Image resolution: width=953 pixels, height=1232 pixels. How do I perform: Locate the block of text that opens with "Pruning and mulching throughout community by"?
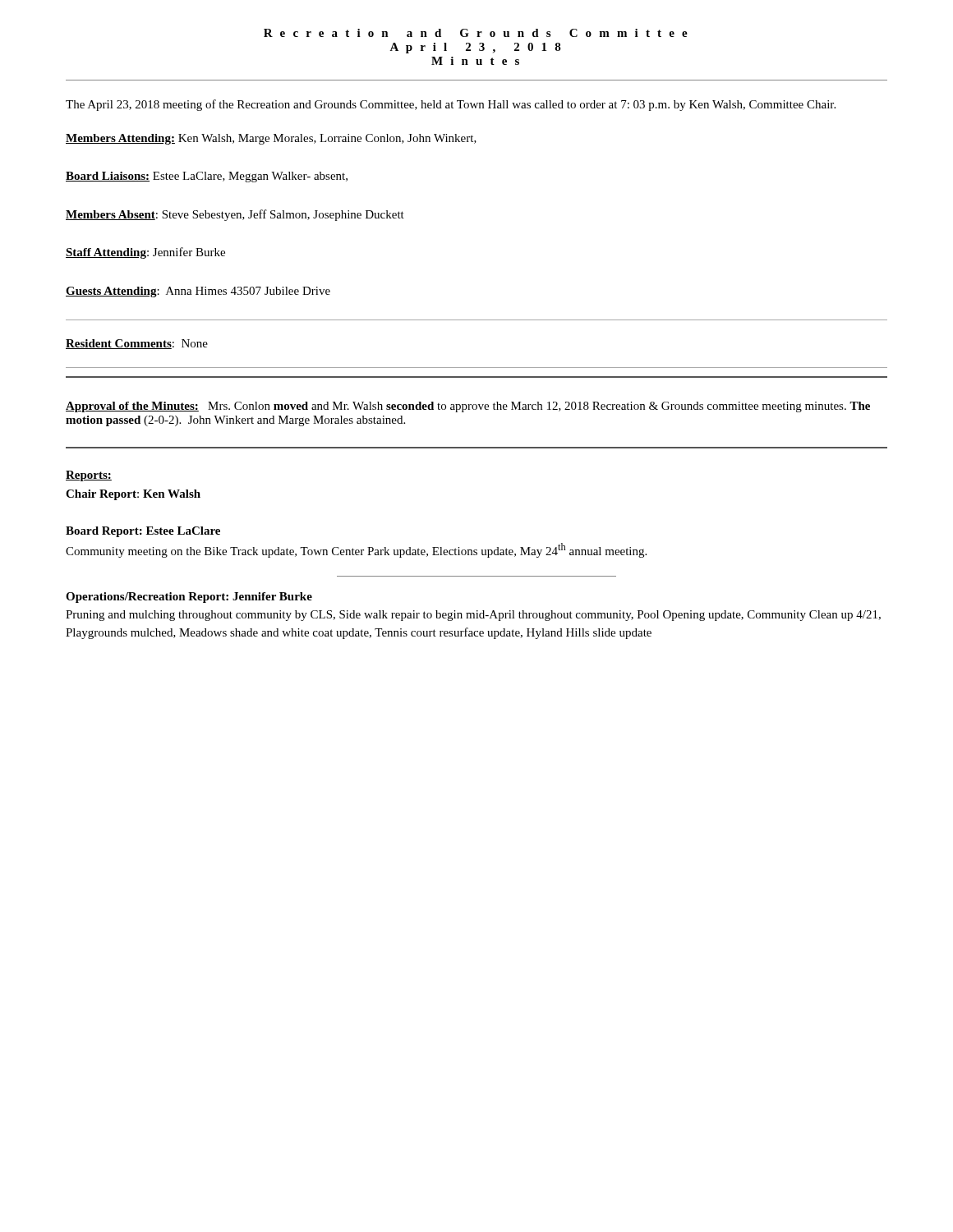(x=473, y=623)
